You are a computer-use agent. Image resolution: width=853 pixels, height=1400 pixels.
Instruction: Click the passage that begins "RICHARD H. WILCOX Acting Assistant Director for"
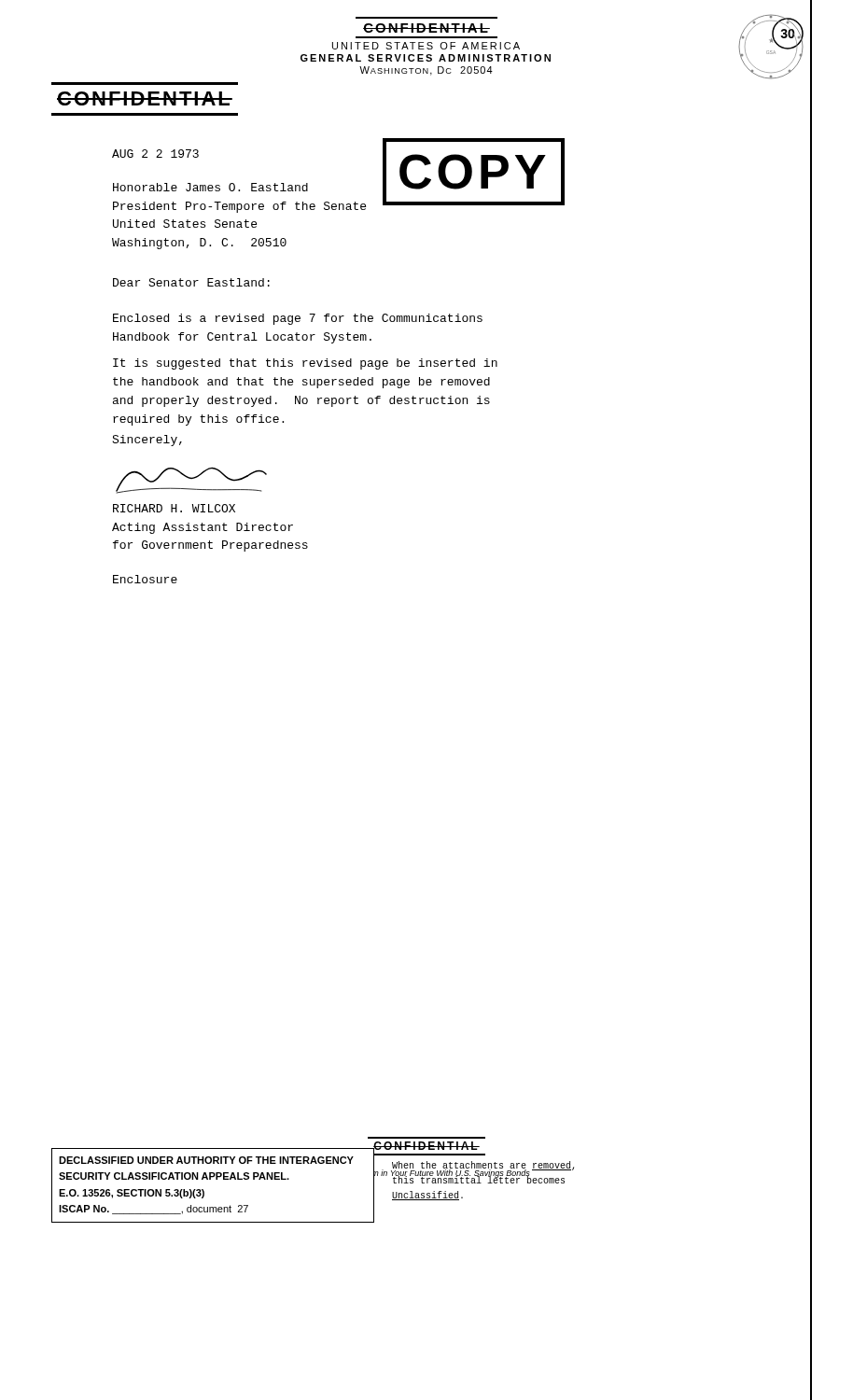tap(210, 527)
